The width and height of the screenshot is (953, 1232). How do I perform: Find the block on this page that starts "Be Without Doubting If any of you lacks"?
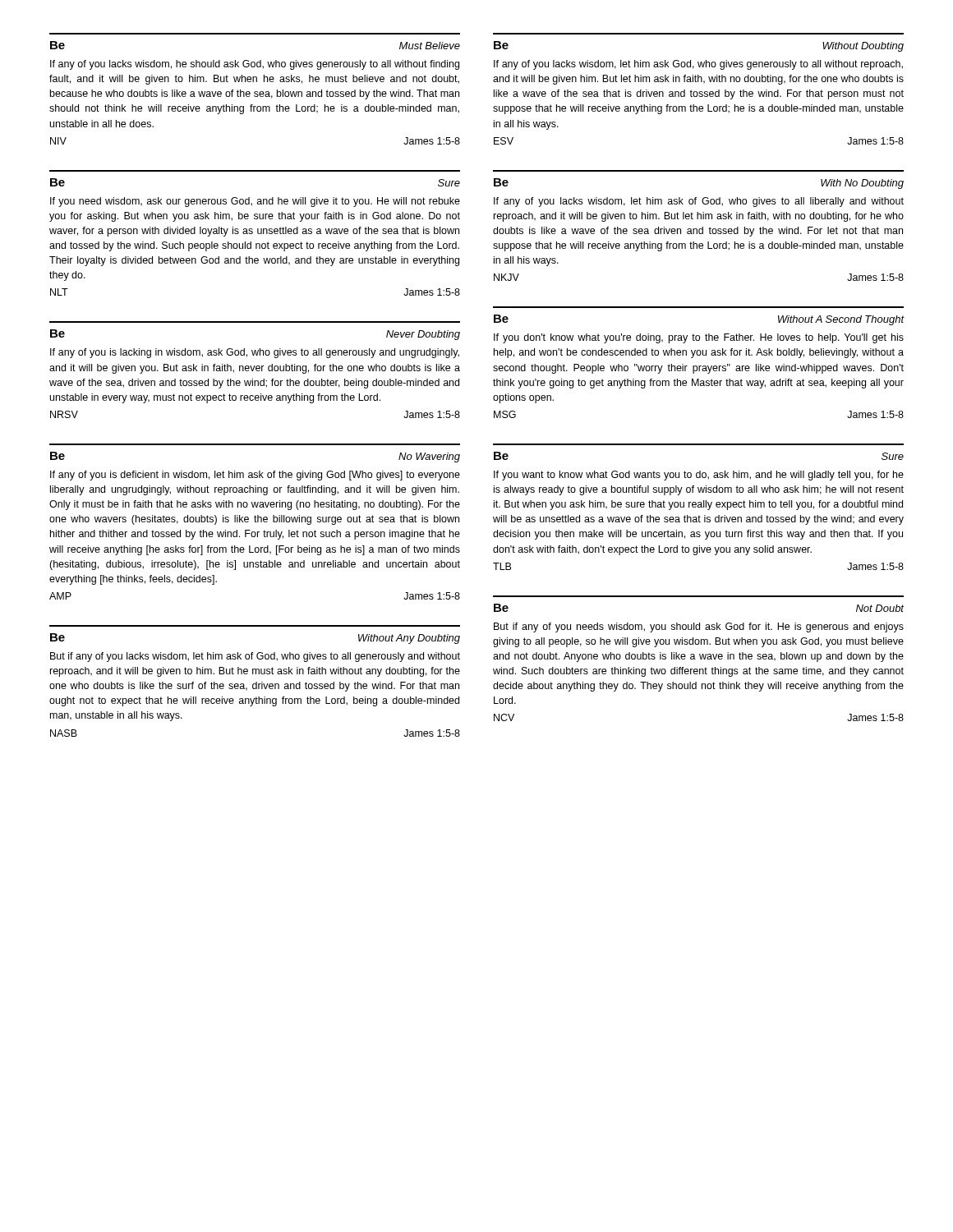pyautogui.click(x=698, y=90)
